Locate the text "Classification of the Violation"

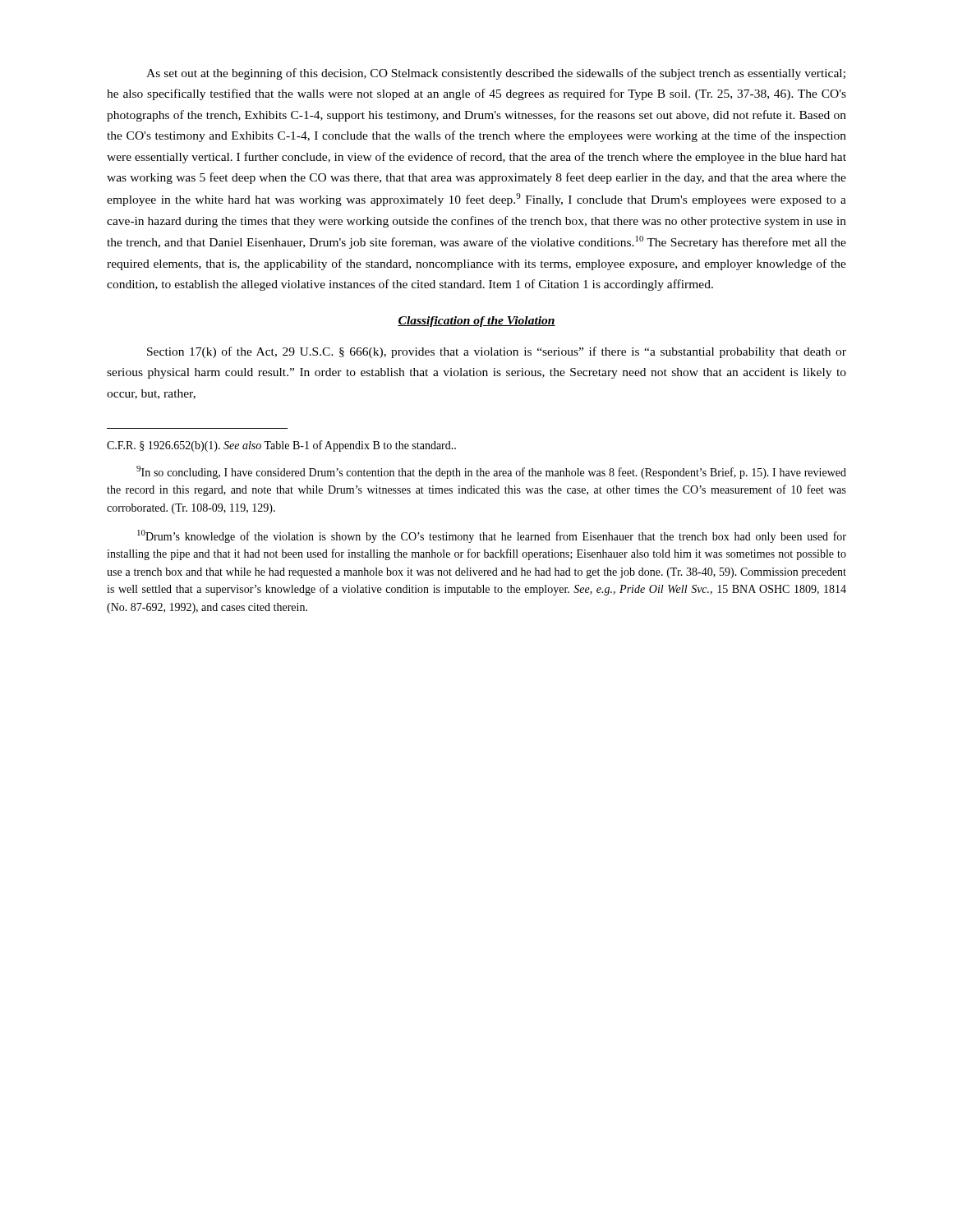pyautogui.click(x=476, y=320)
